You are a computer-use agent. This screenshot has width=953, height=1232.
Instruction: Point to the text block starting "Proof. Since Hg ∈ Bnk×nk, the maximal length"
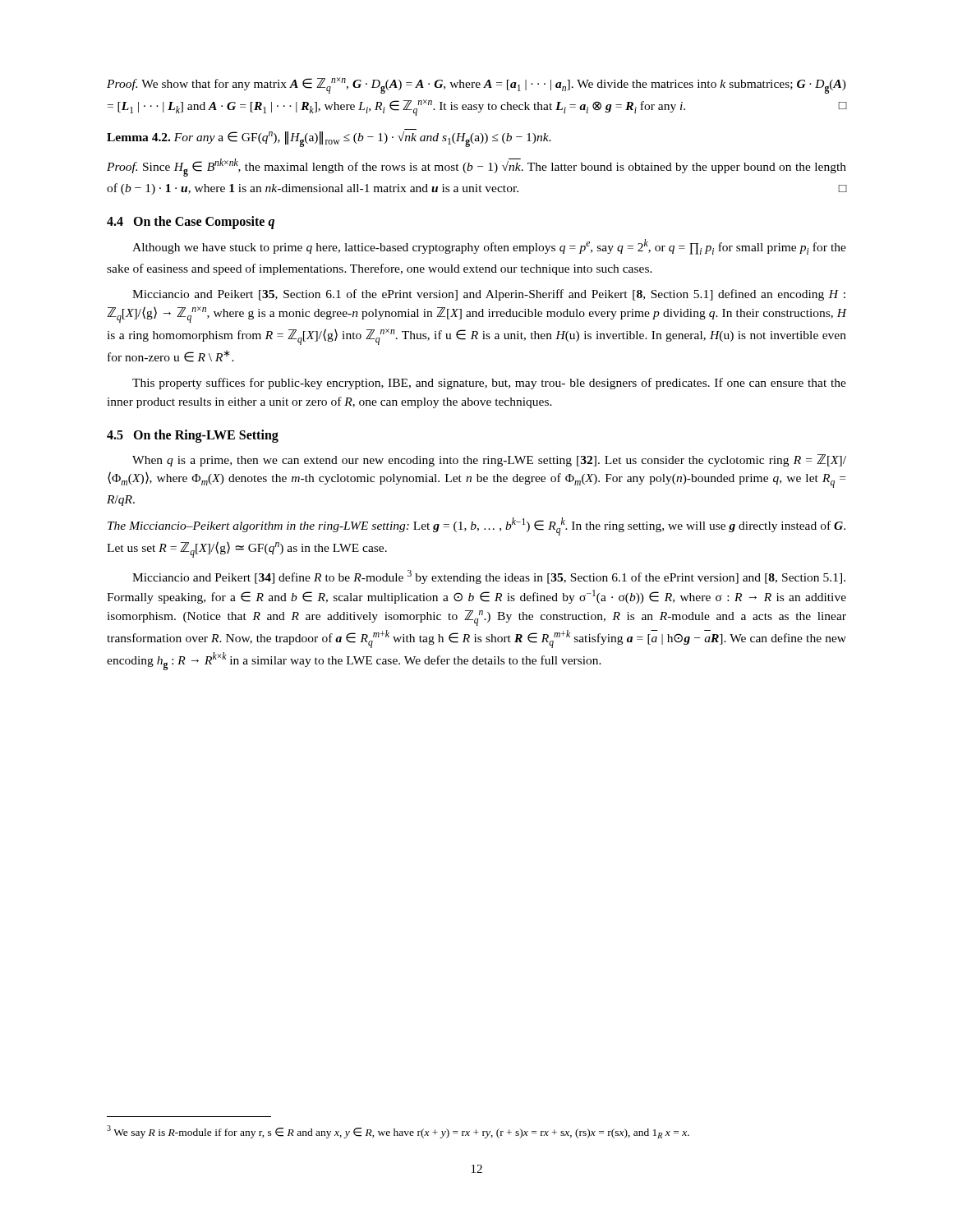pyautogui.click(x=476, y=177)
